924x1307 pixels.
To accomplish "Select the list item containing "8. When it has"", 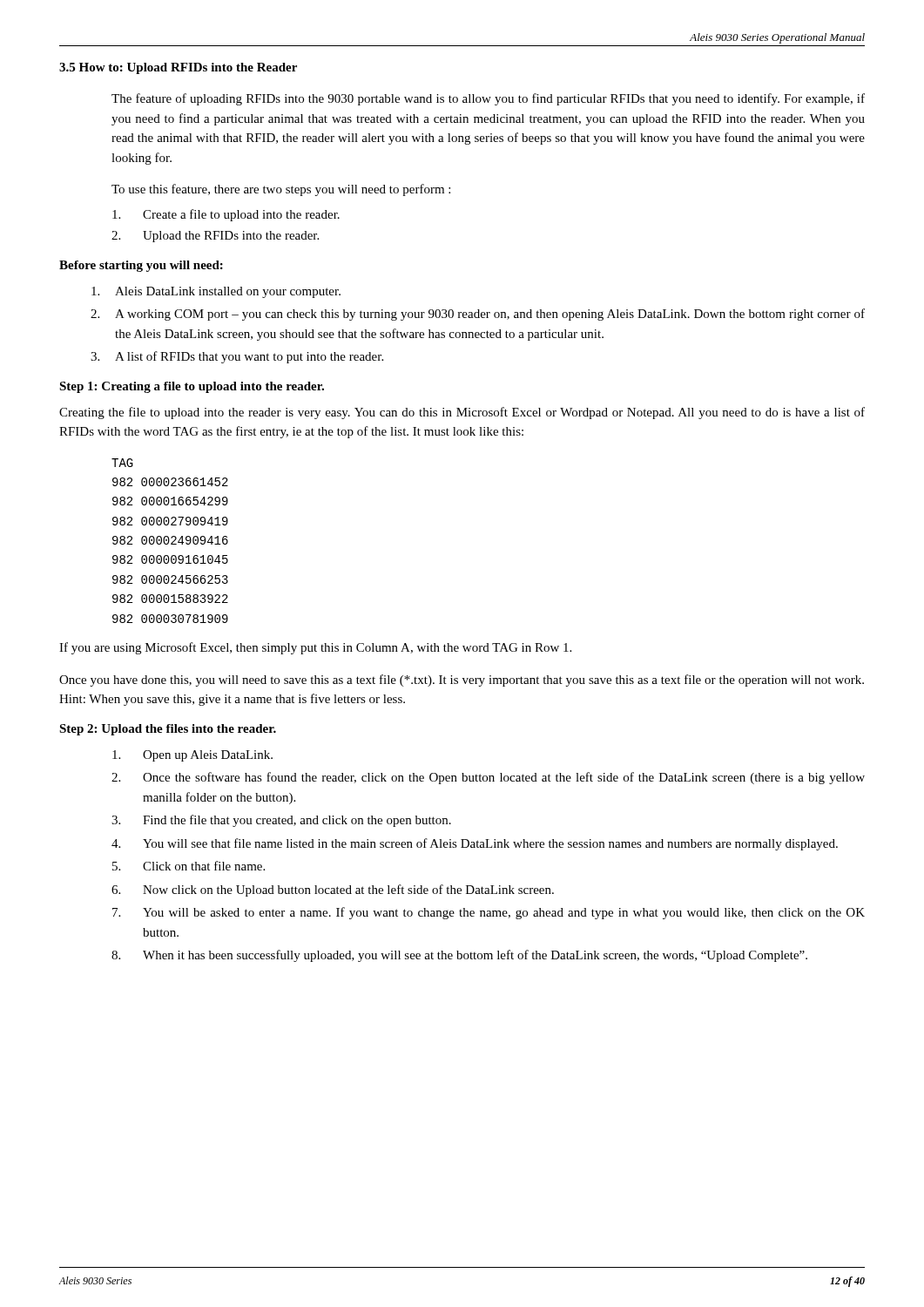I will pyautogui.click(x=488, y=955).
